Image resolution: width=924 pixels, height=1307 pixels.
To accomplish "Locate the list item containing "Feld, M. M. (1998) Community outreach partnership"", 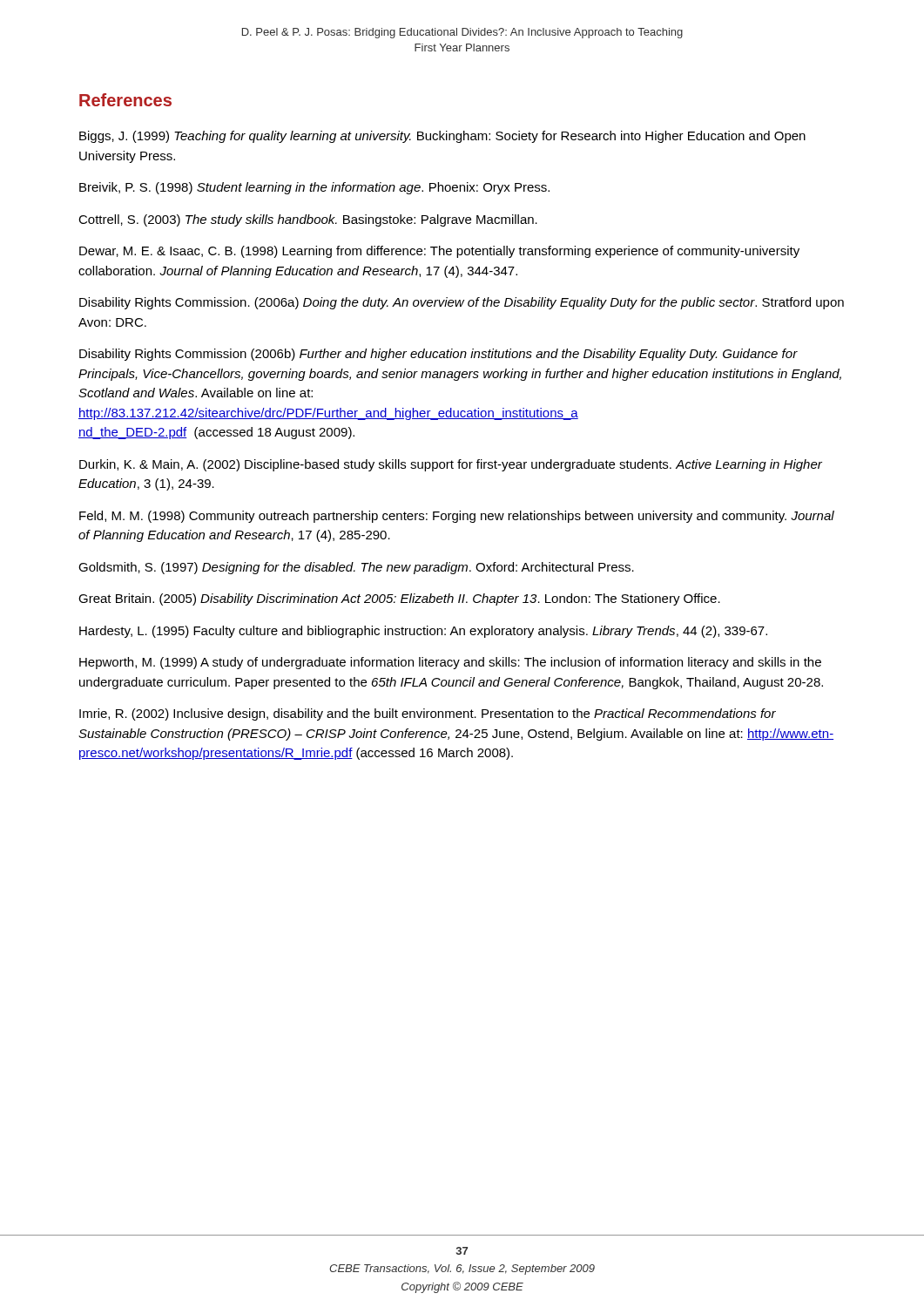I will [456, 525].
